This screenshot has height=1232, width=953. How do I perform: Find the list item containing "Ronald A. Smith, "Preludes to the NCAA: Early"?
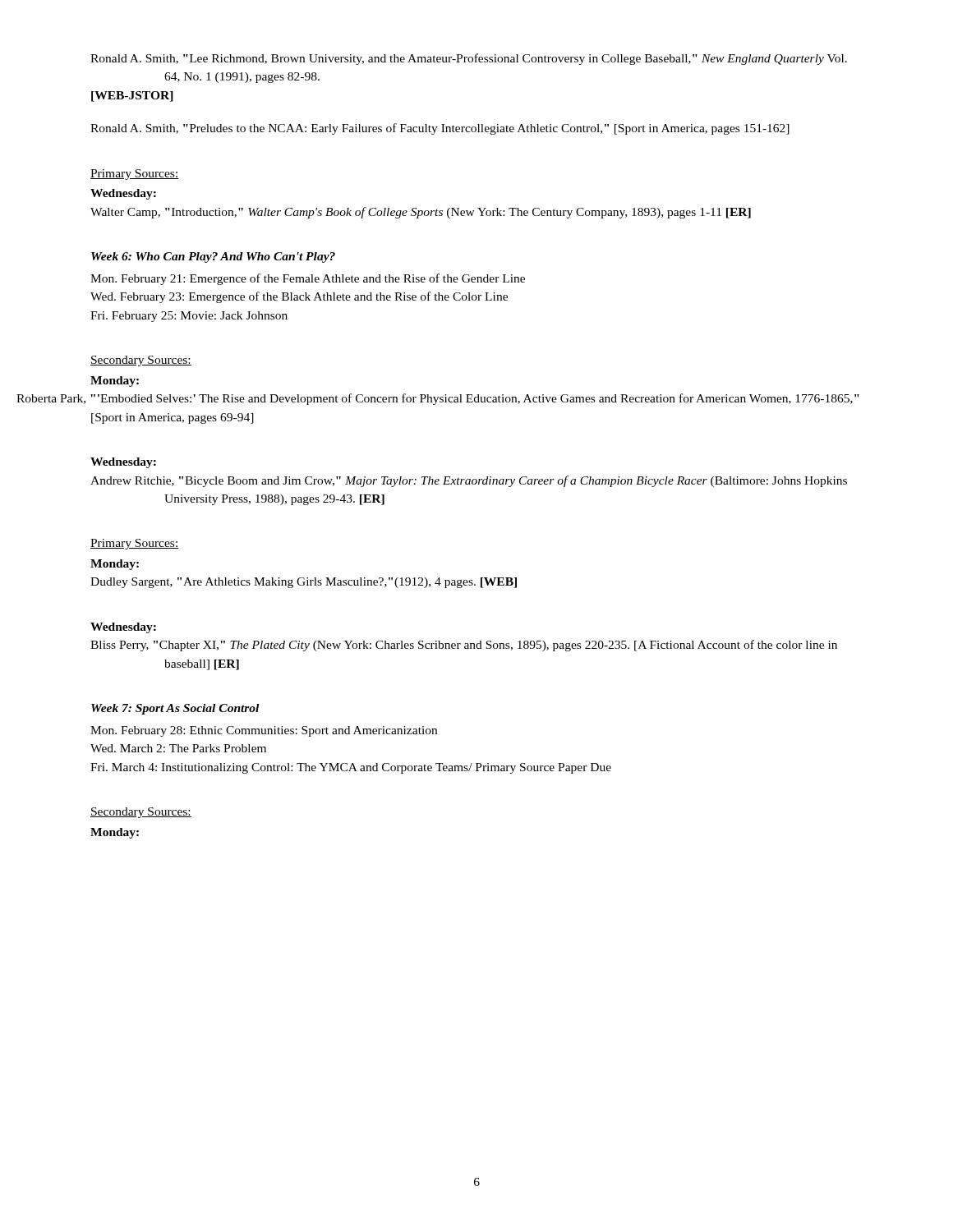coord(476,129)
